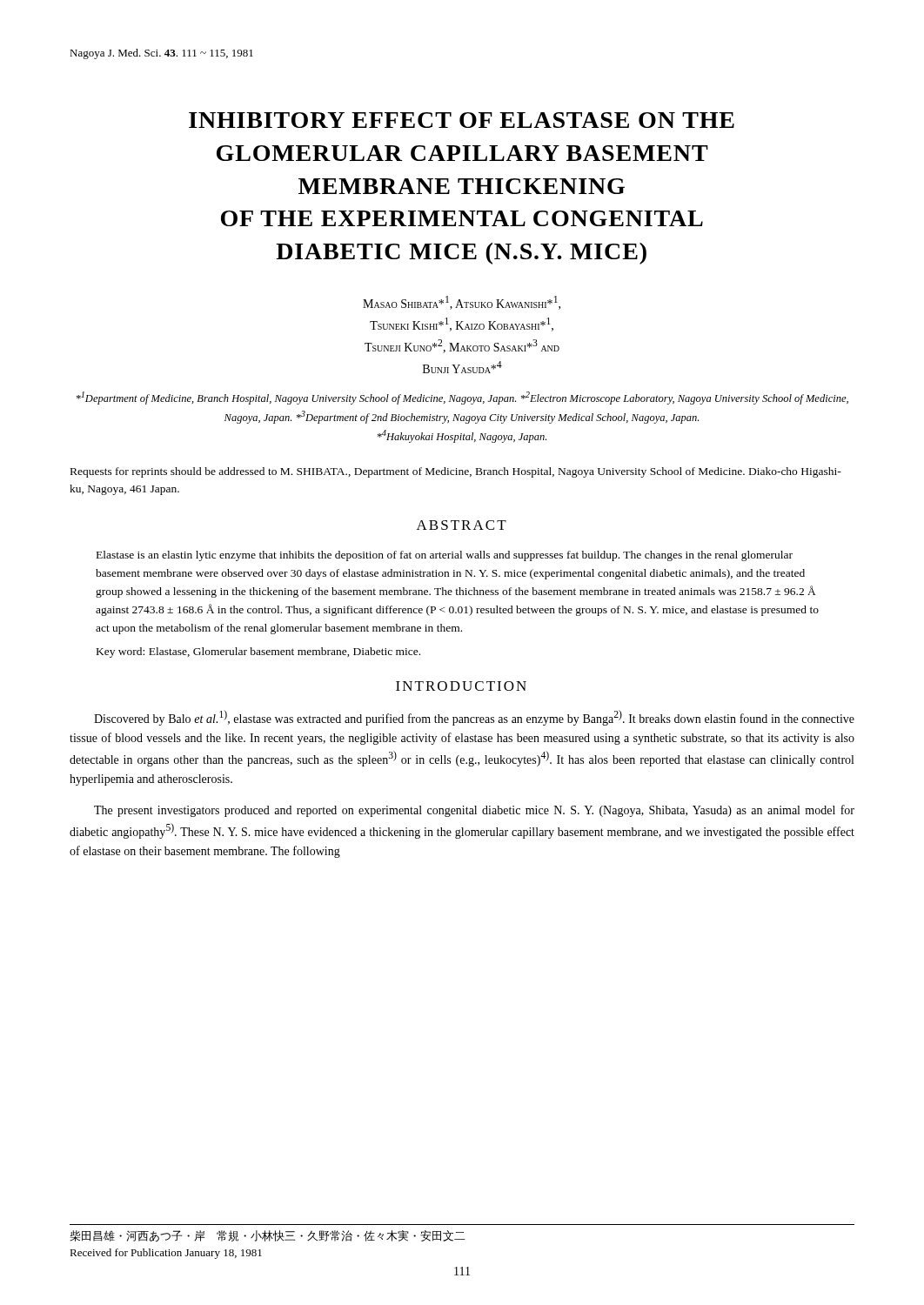924x1305 pixels.
Task: Click on the element starting "1Department of Medicine, Branch Hospital, Nagoya"
Action: pyautogui.click(x=462, y=416)
